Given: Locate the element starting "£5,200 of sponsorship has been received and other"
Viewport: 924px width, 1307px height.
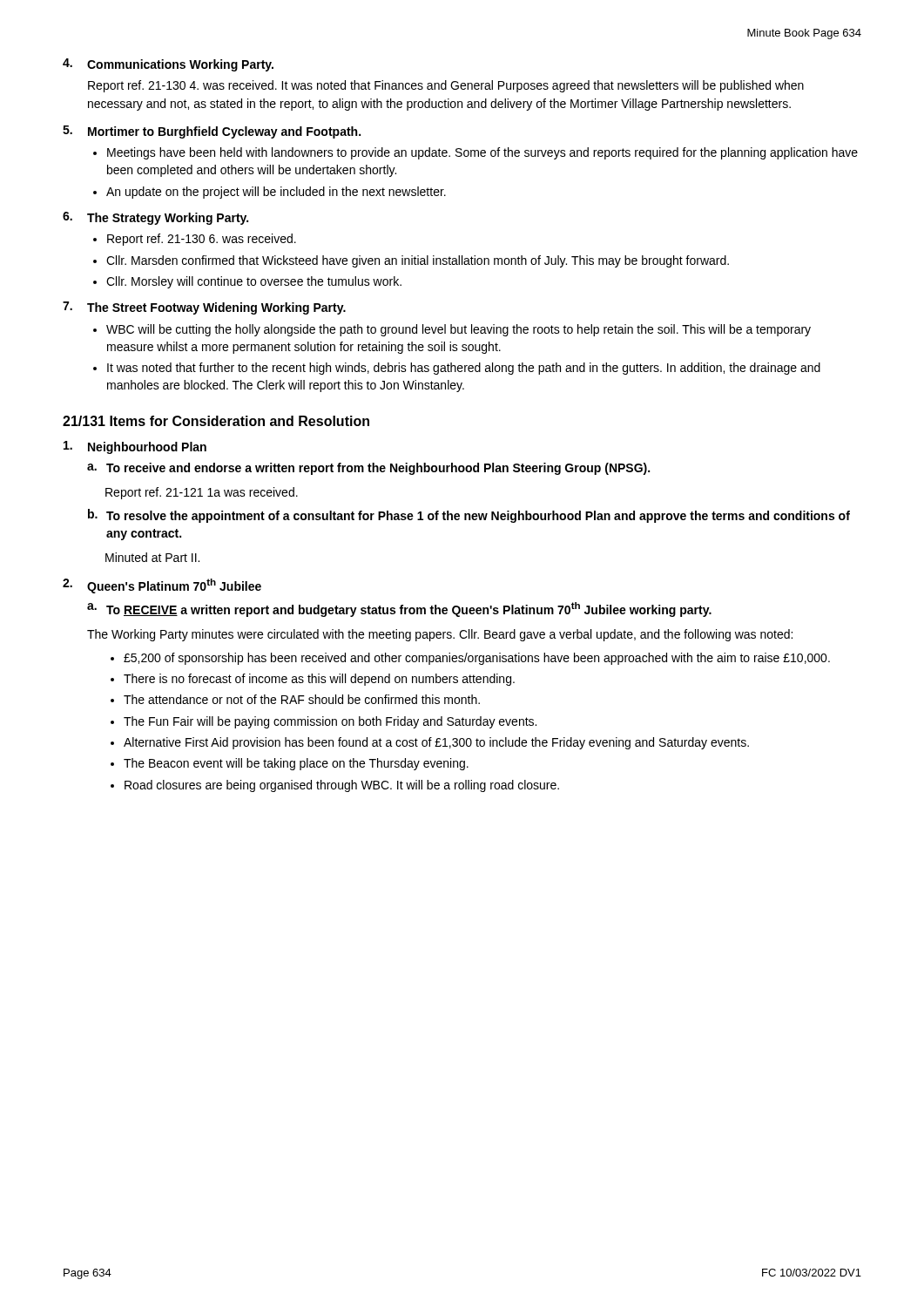Looking at the screenshot, I should pos(477,658).
